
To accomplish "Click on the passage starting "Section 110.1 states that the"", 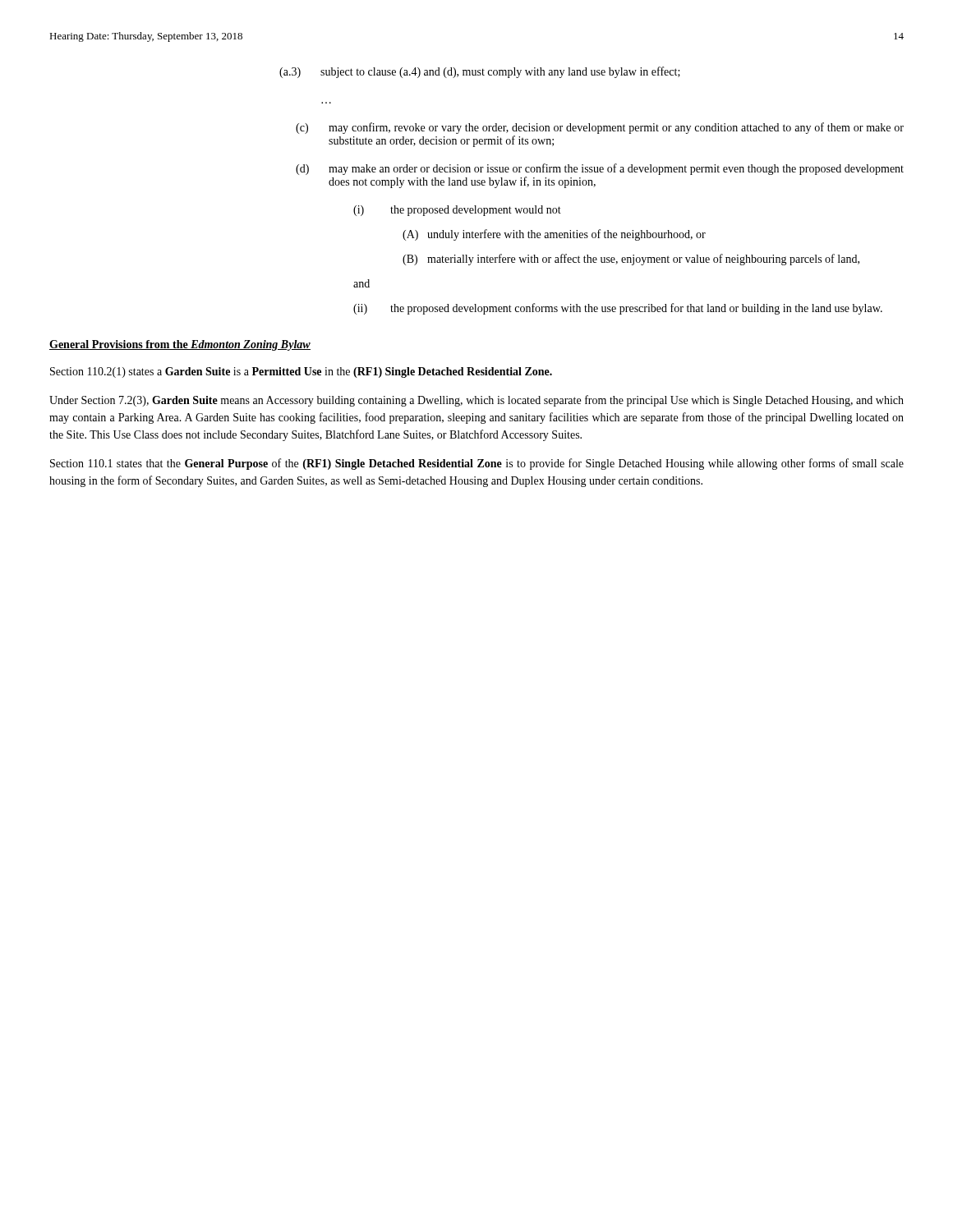I will tap(476, 472).
